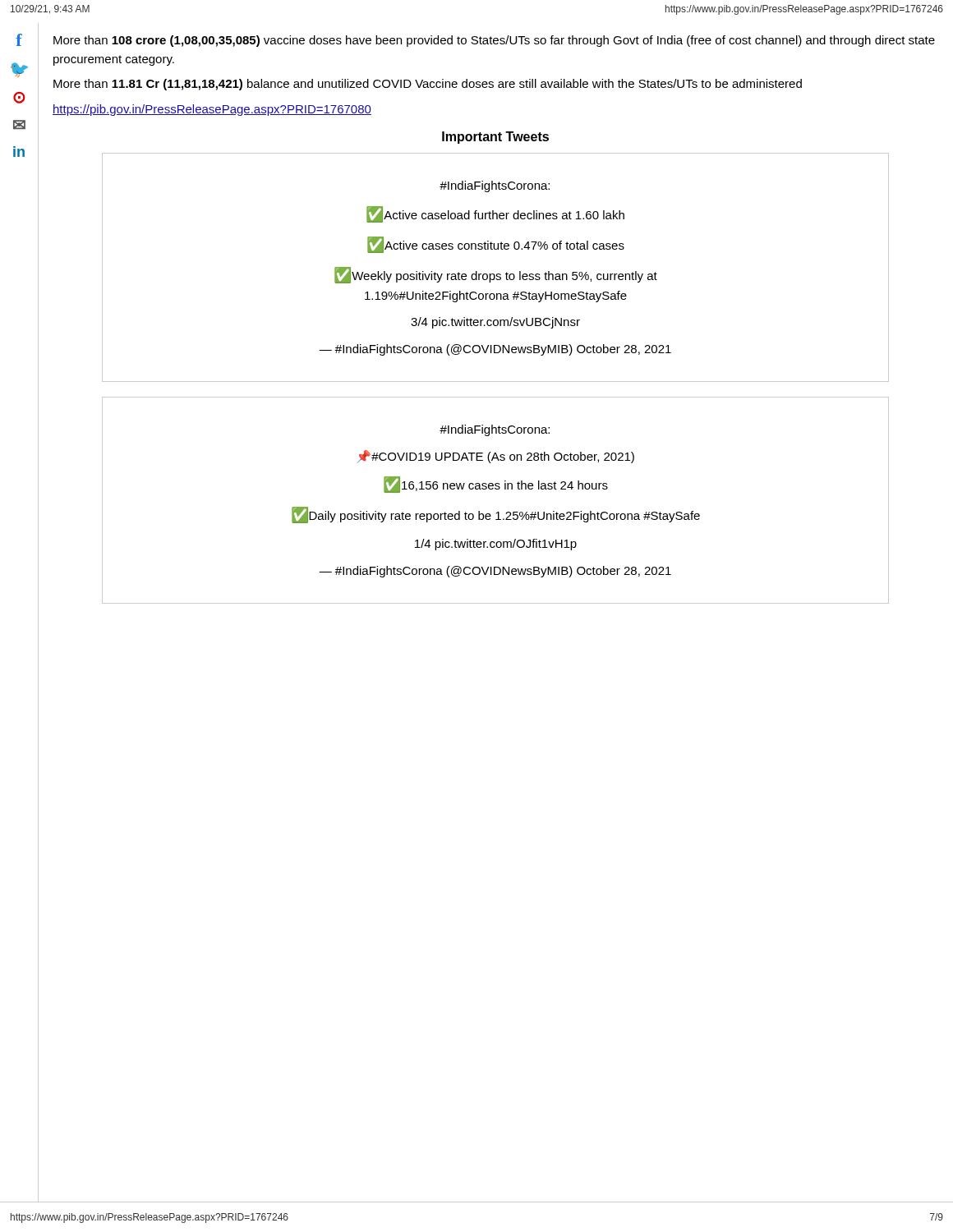953x1232 pixels.
Task: Locate the element starting "IndiaFightsCorona: 📌#COVID19 UPDATE (As on"
Action: (x=495, y=500)
